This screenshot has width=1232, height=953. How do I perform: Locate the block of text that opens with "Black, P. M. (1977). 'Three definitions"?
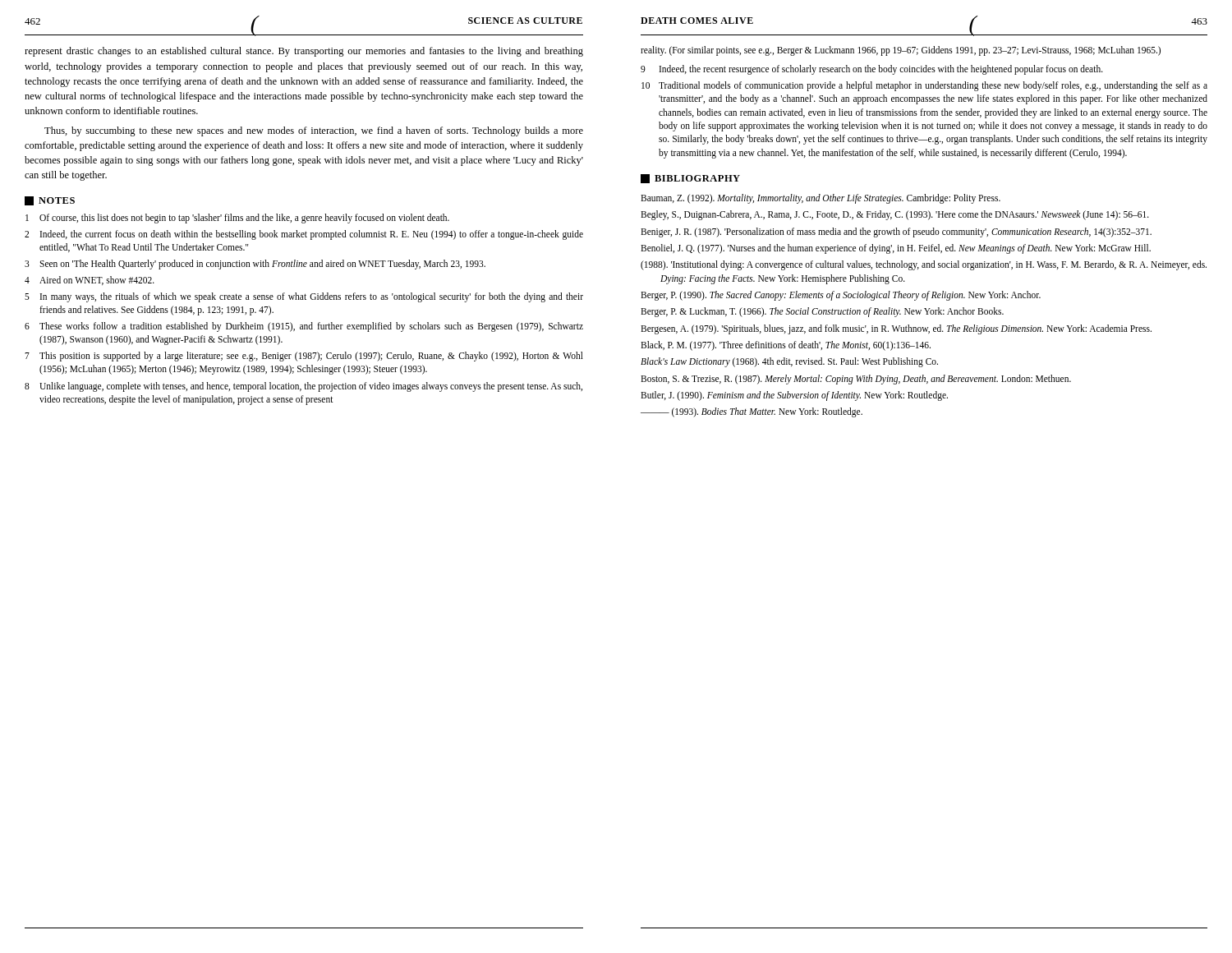pos(786,345)
